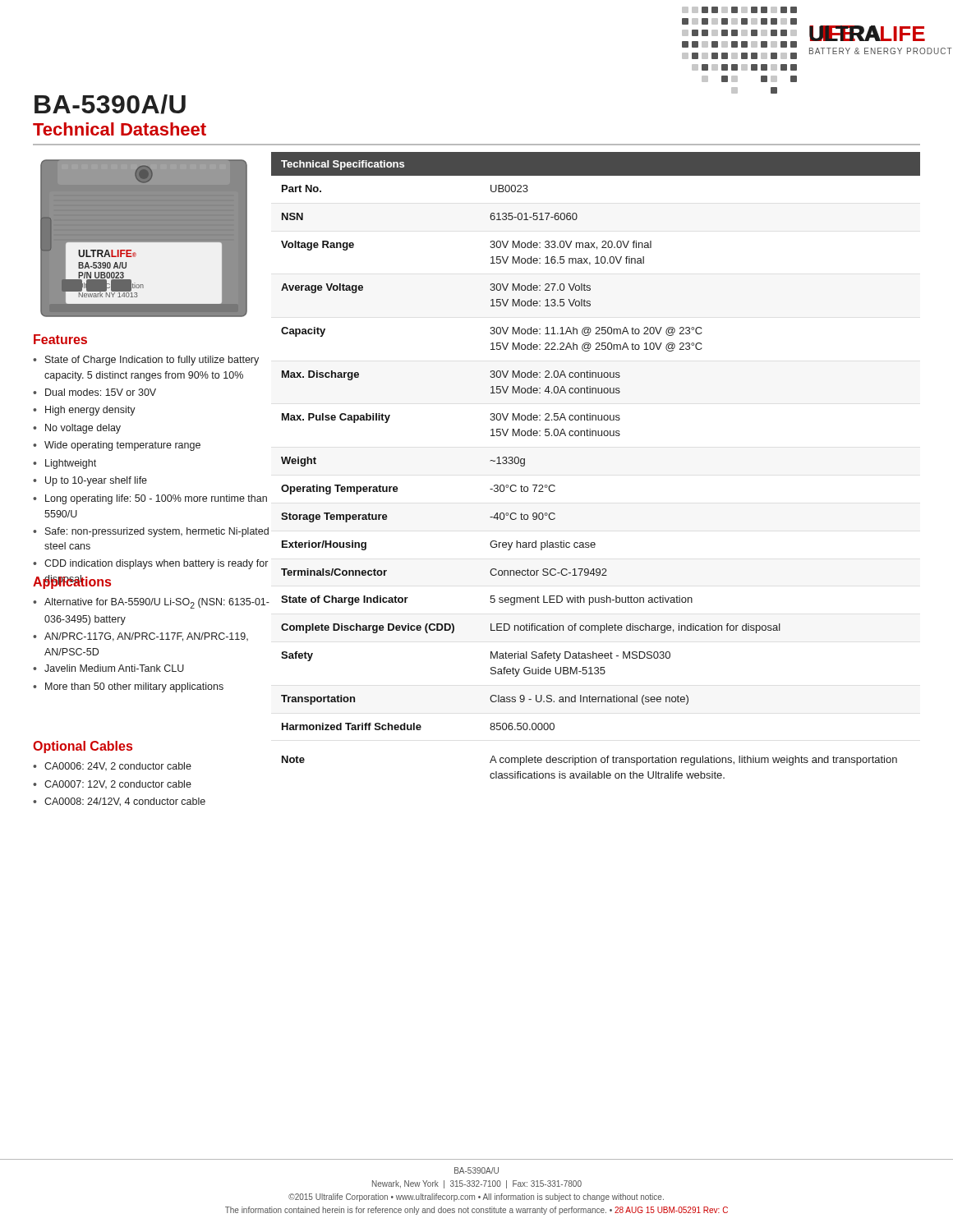Select the text starting "Technical Datasheet"

(120, 130)
